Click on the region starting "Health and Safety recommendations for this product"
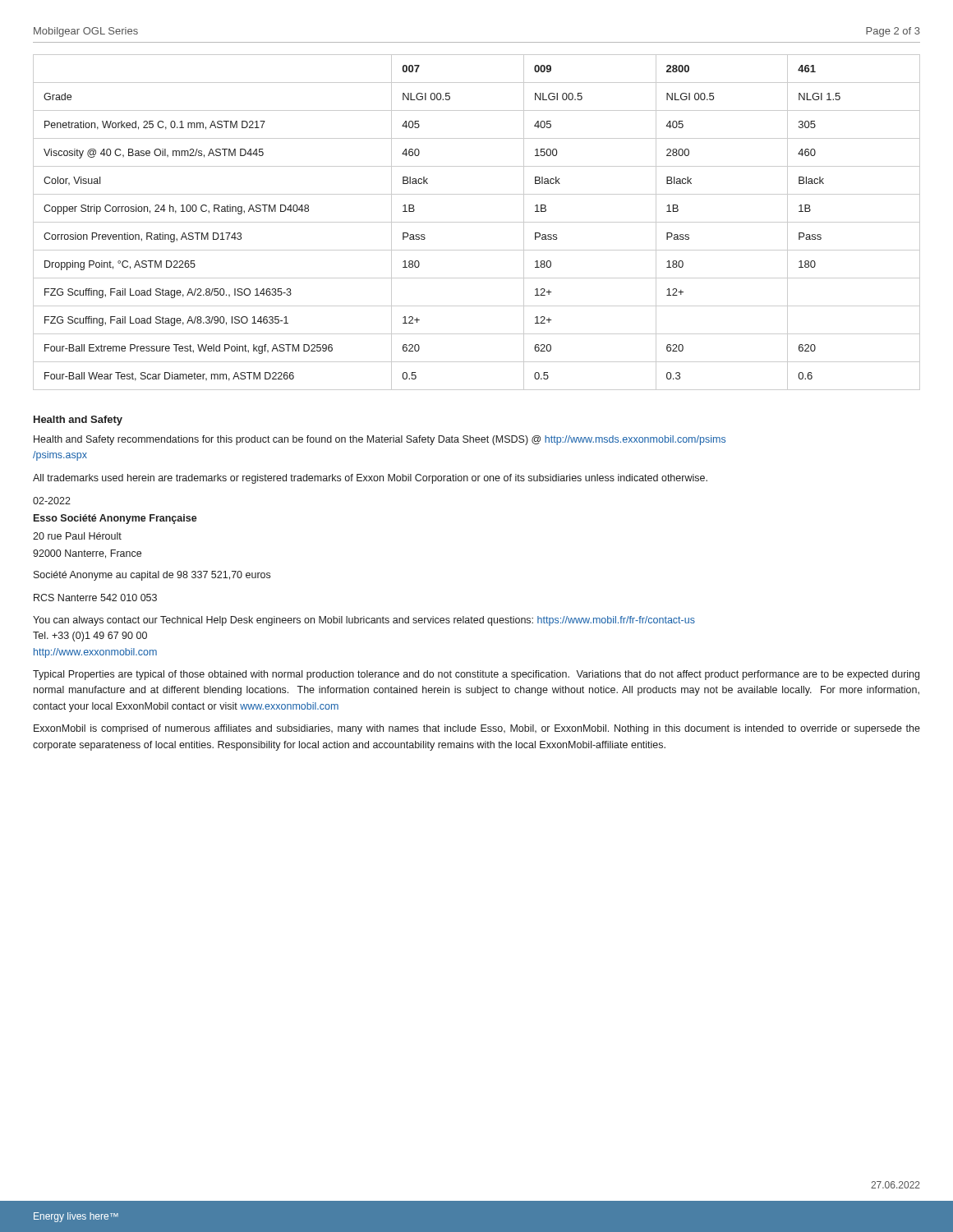Image resolution: width=953 pixels, height=1232 pixels. pyautogui.click(x=379, y=447)
